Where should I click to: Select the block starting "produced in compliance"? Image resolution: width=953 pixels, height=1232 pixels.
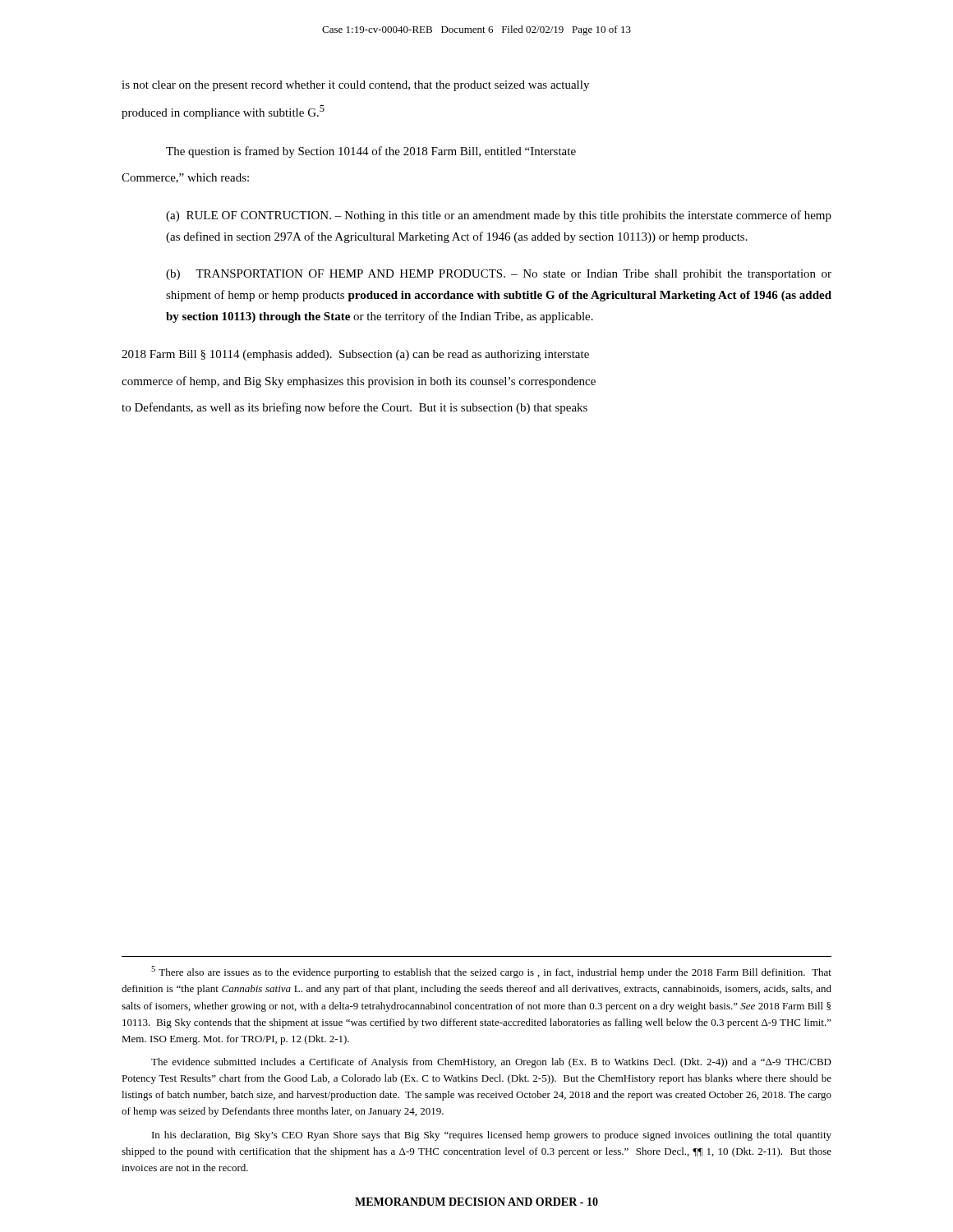click(x=223, y=111)
